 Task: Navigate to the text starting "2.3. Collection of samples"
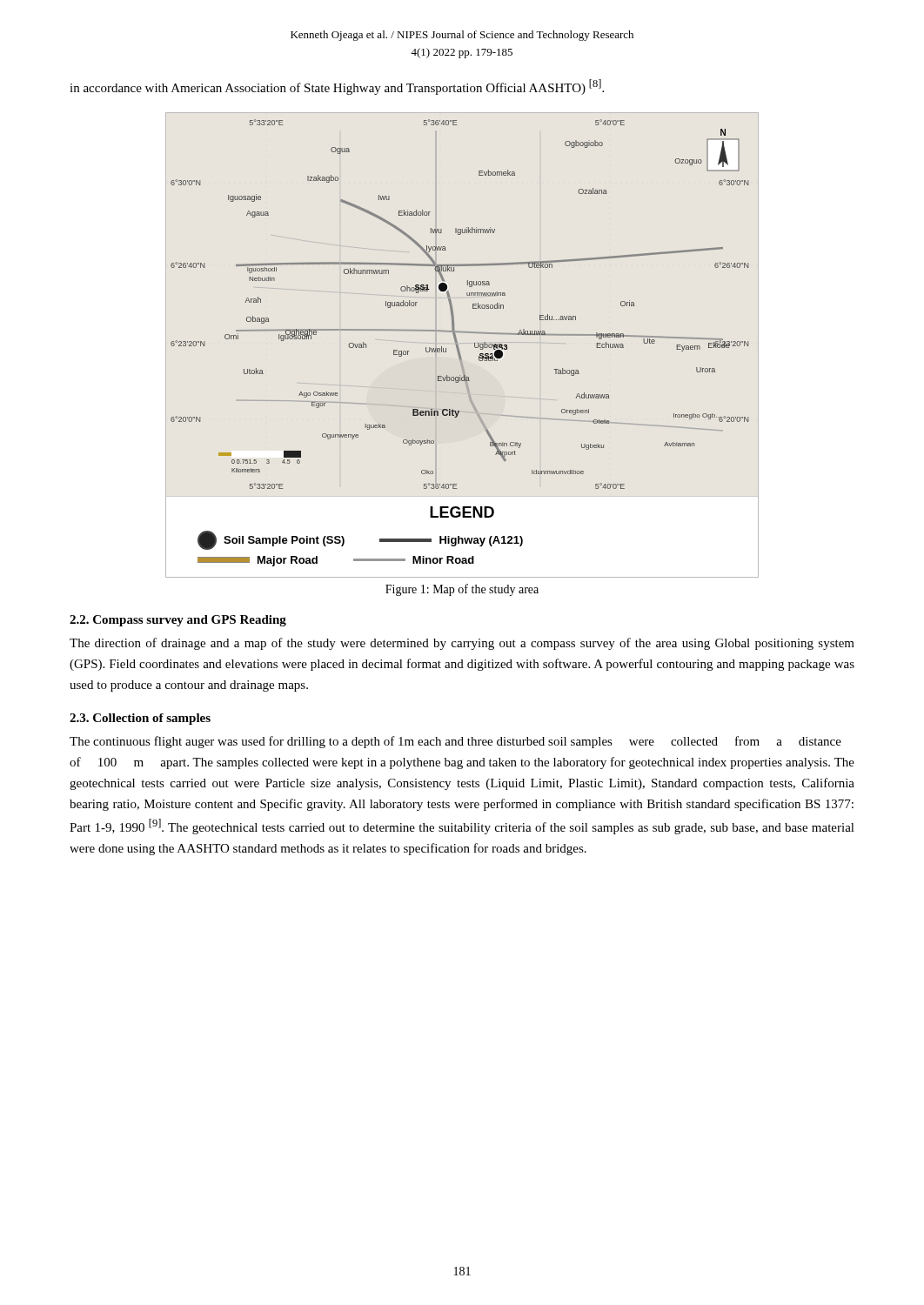click(x=140, y=717)
